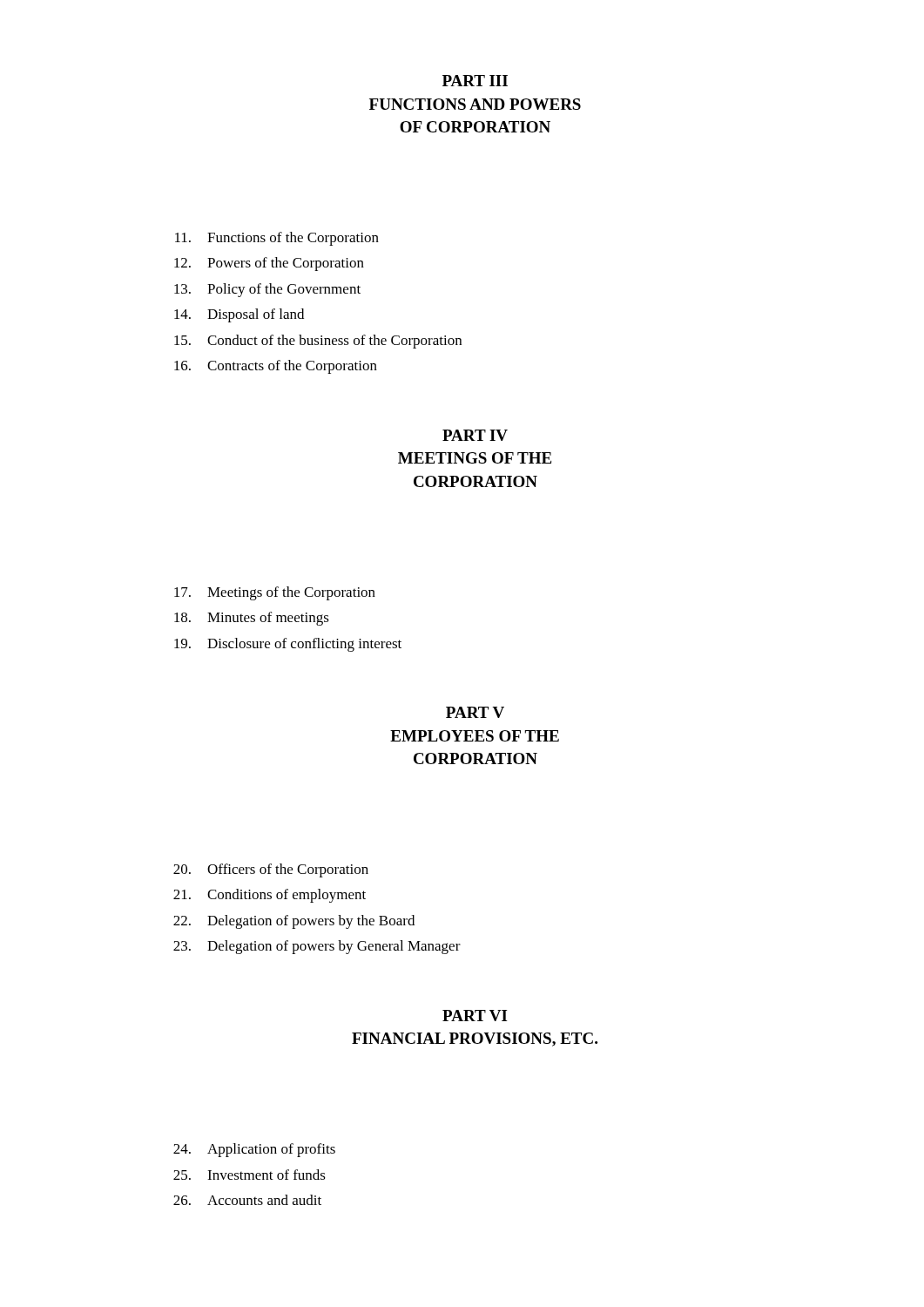Click on the region starting "25. Investment of funds"
This screenshot has width=924, height=1307.
click(x=233, y=1175)
